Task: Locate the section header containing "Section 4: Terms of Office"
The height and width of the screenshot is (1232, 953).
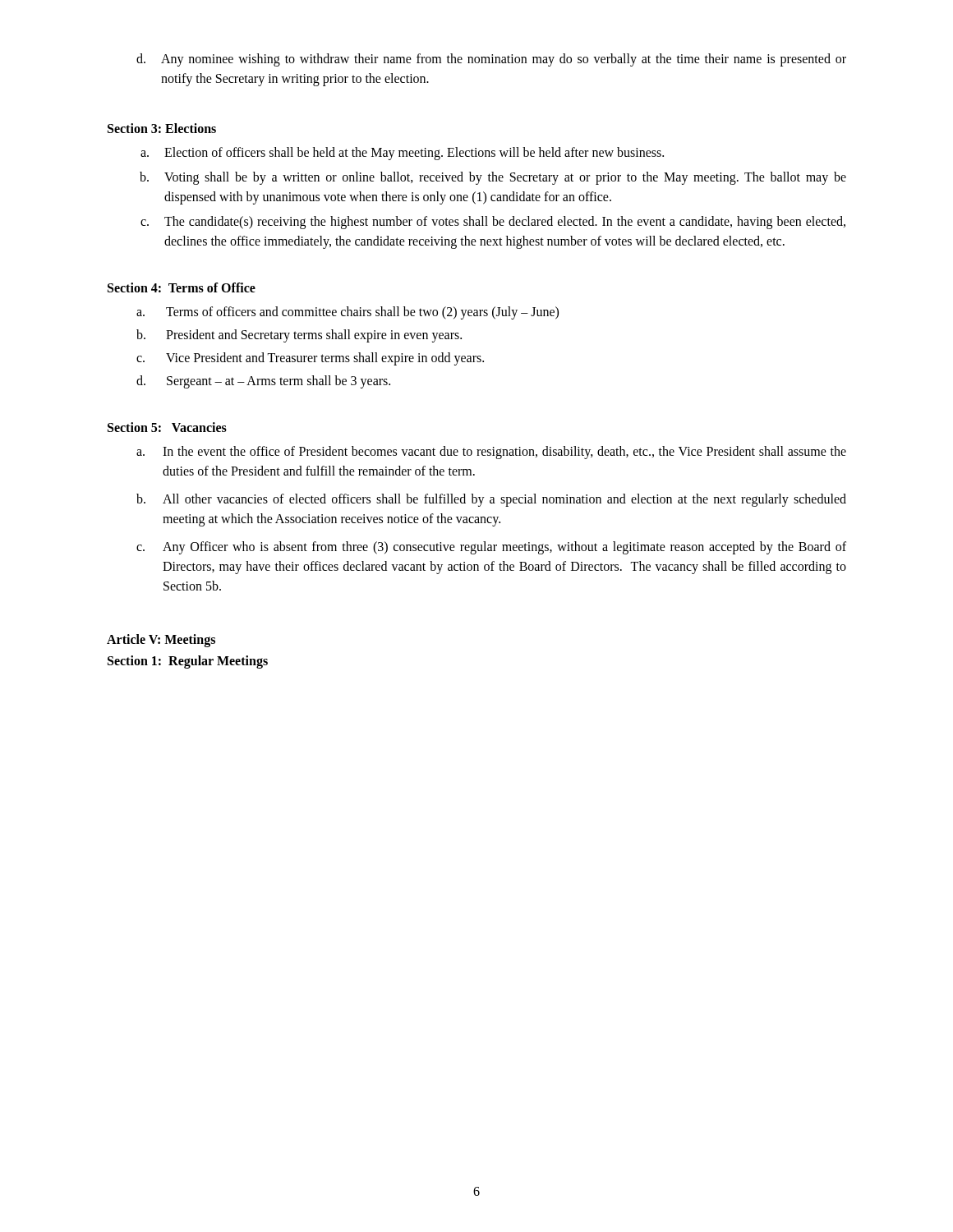Action: tap(181, 288)
